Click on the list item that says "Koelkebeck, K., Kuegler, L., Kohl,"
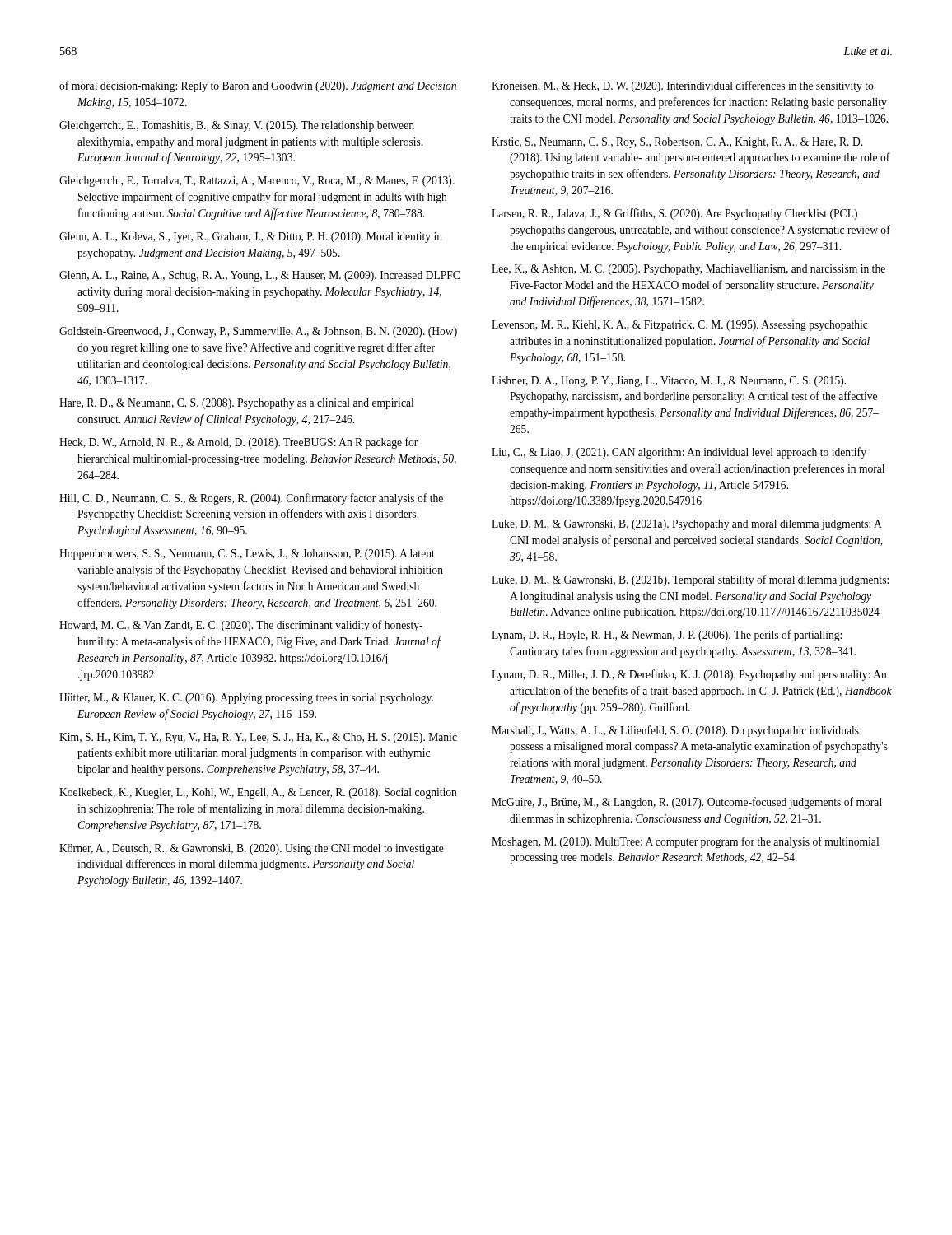 click(258, 809)
